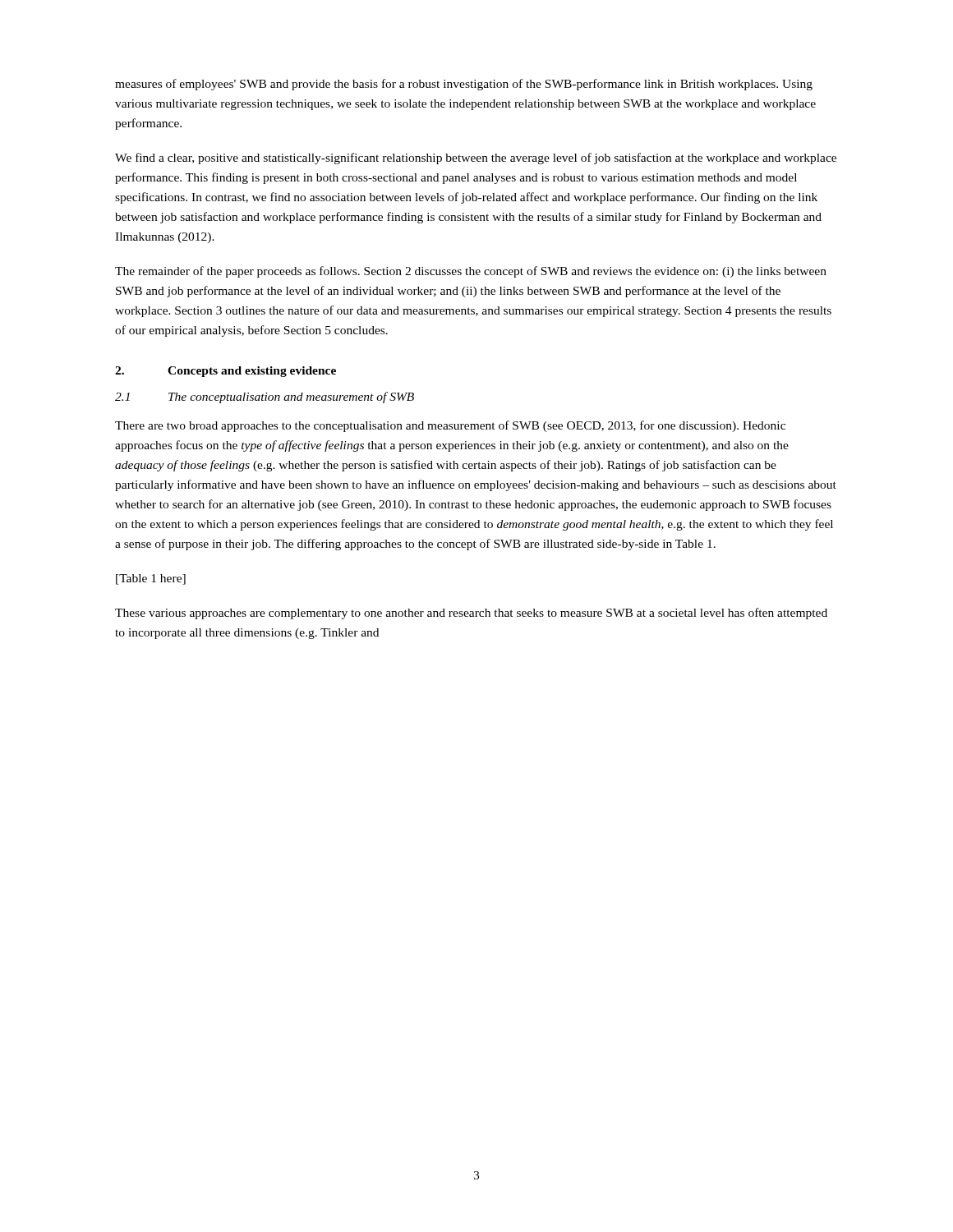Click on the text block that reads "We find a clear, positive"

[476, 197]
